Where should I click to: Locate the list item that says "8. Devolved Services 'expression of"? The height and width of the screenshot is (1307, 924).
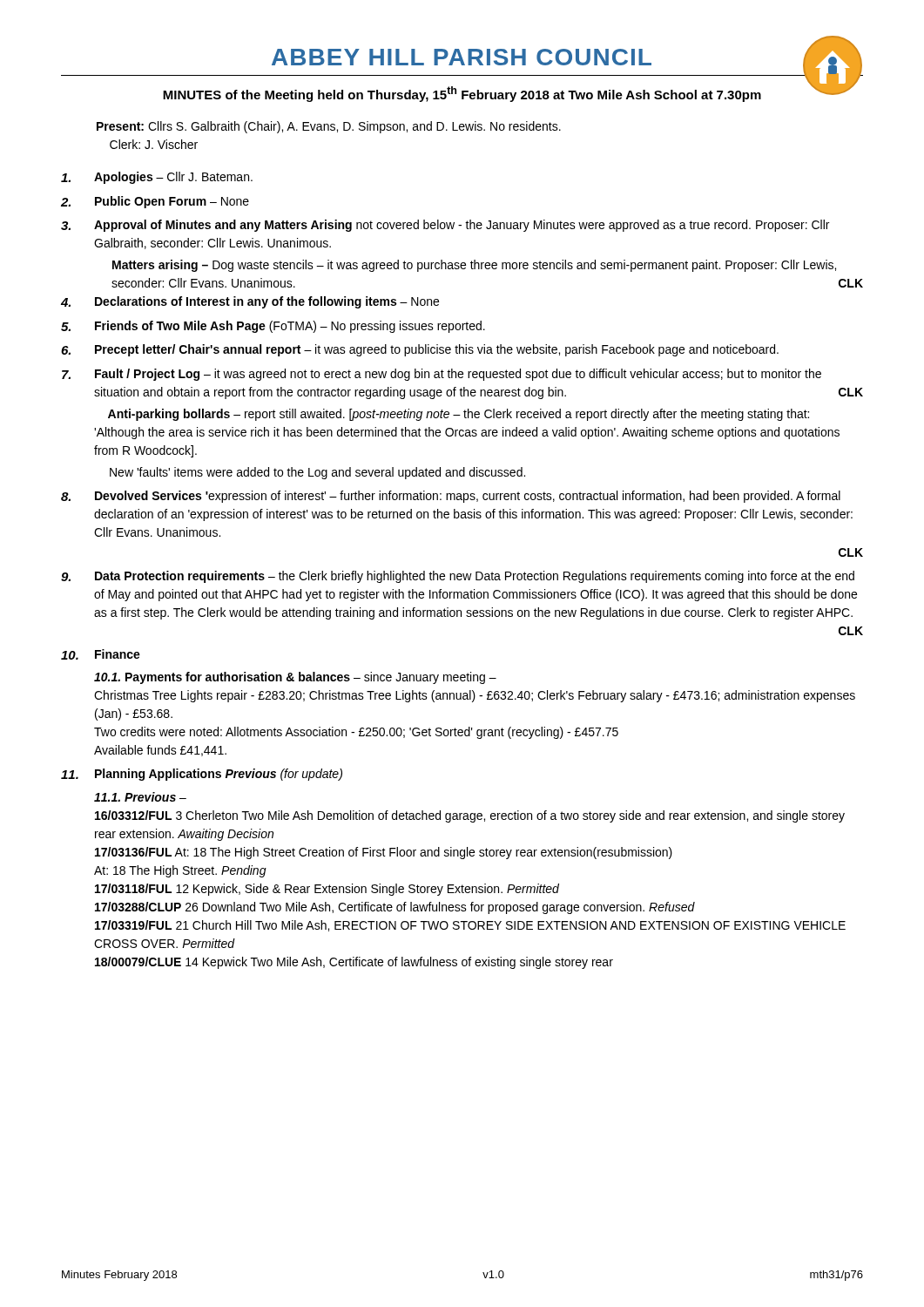point(462,524)
